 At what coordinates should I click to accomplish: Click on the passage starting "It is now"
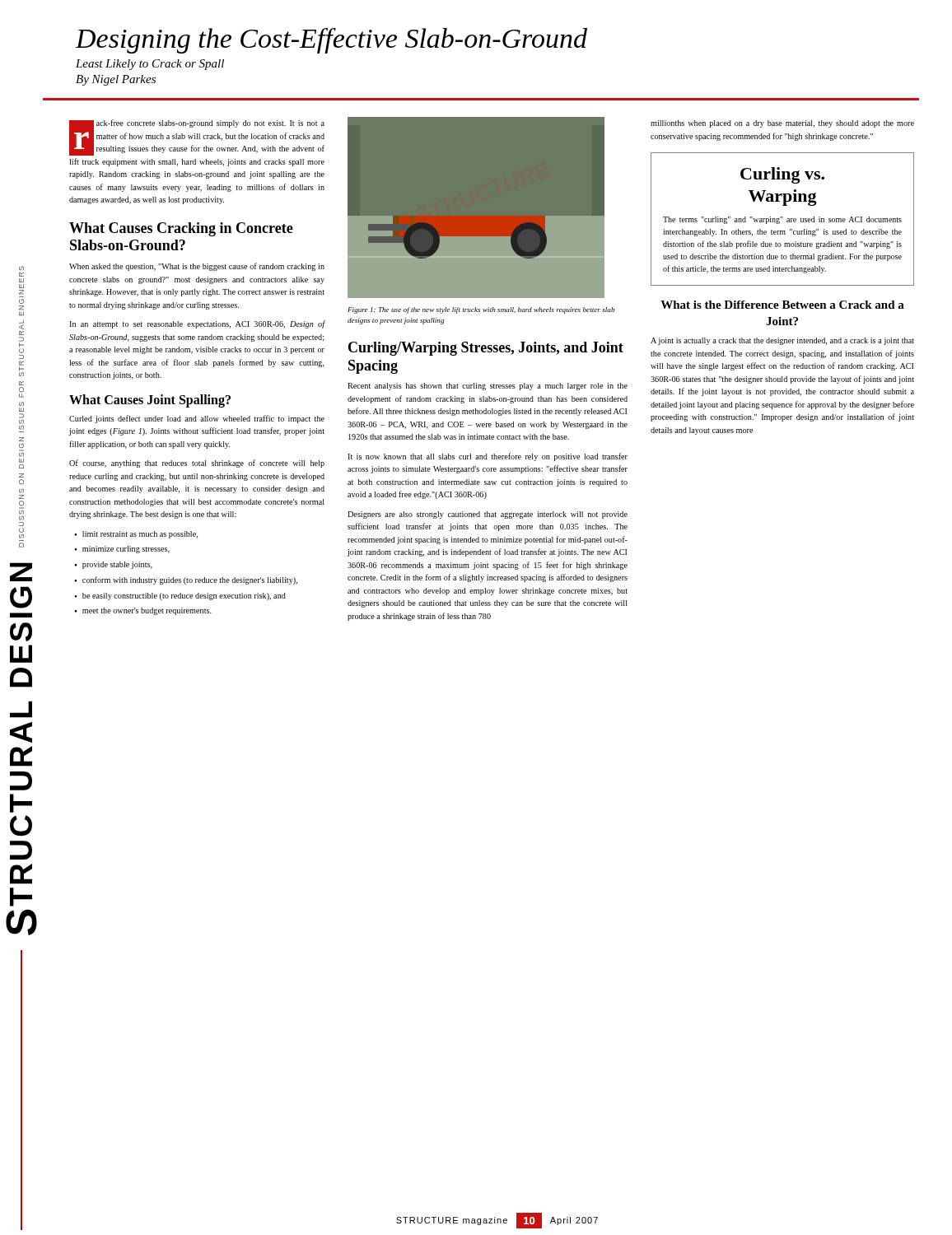click(x=488, y=476)
